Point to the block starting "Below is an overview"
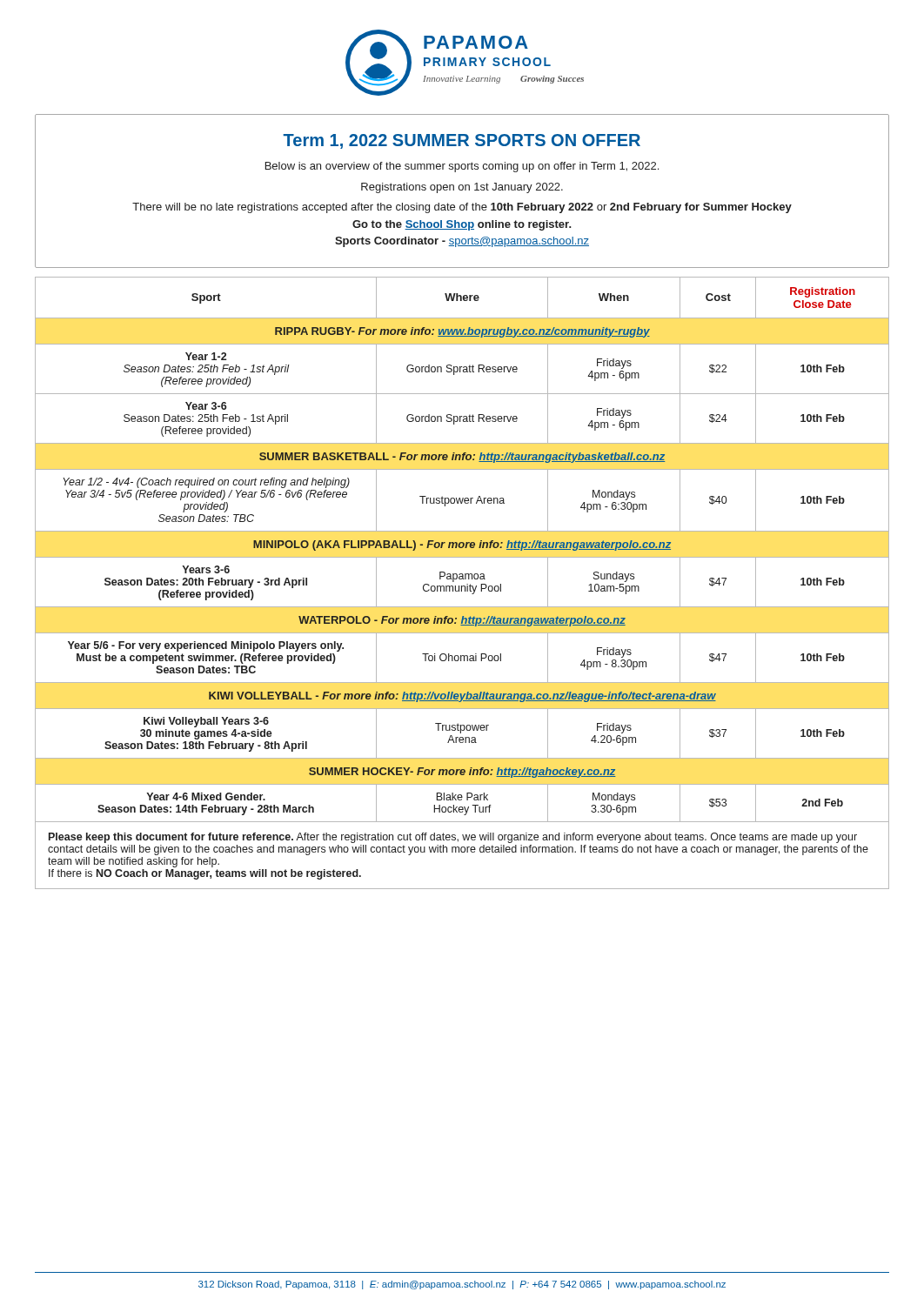 (x=462, y=166)
